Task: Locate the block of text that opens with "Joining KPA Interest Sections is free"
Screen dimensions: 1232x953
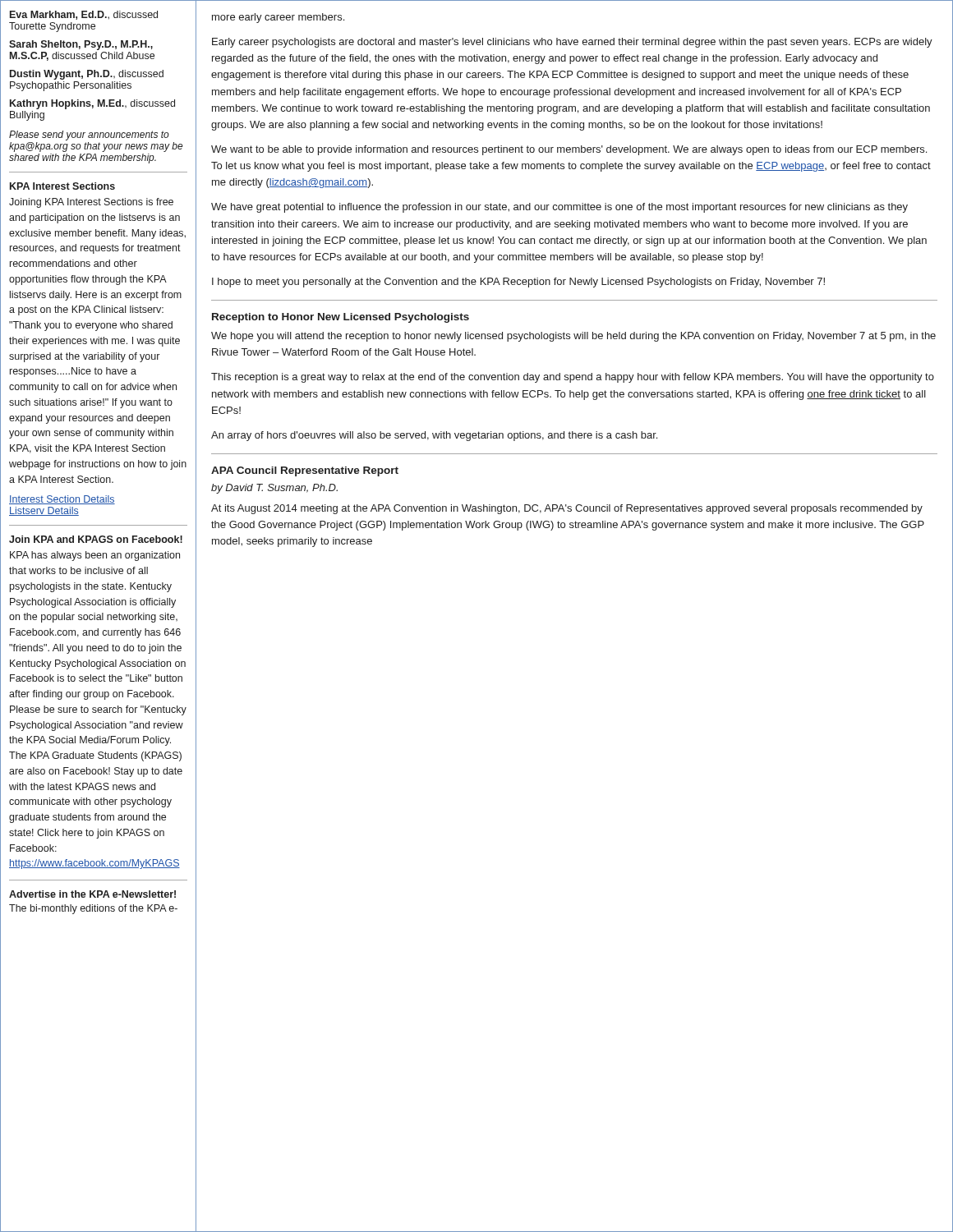Action: [98, 341]
